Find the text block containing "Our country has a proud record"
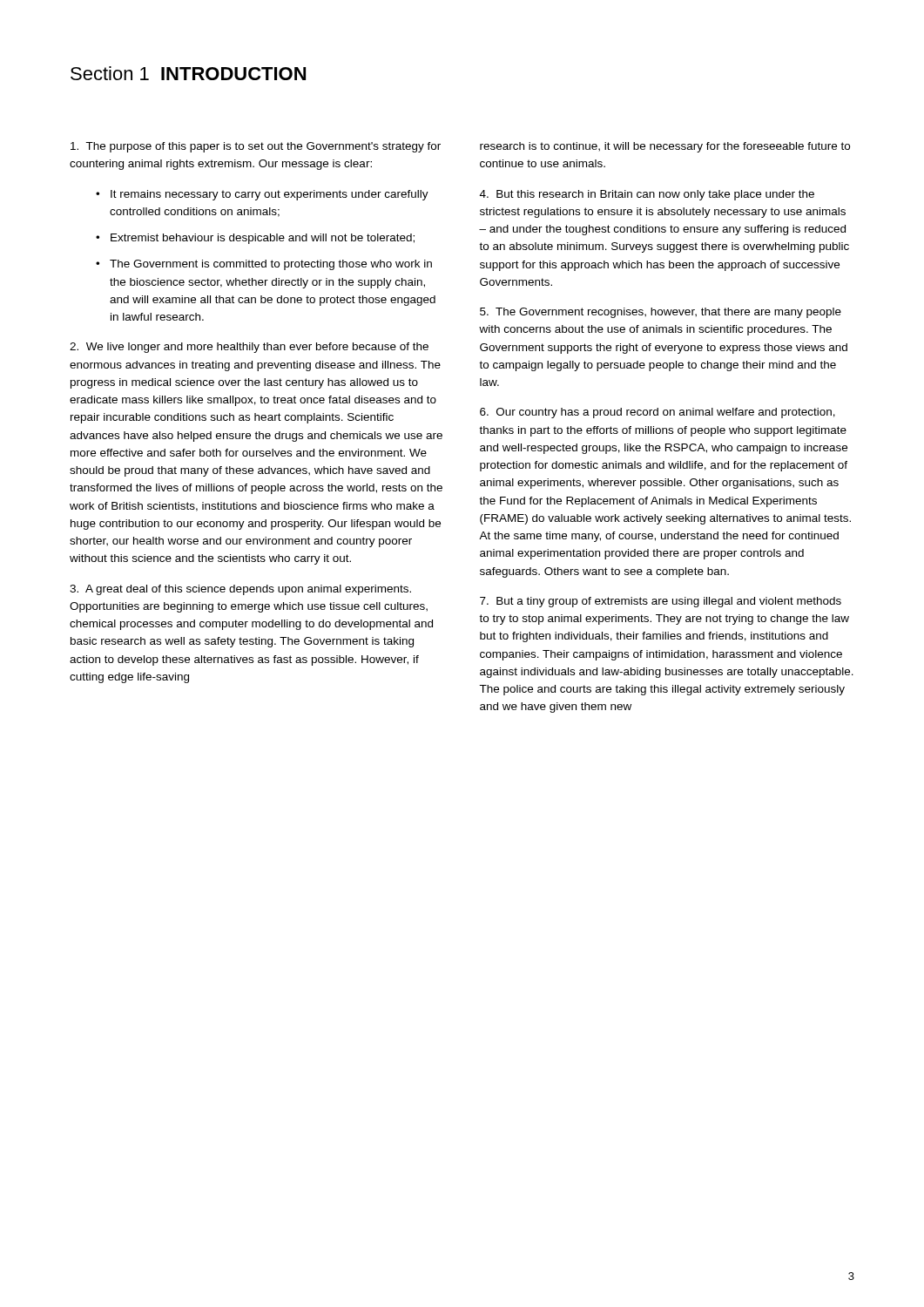Viewport: 924px width, 1307px height. (x=667, y=492)
